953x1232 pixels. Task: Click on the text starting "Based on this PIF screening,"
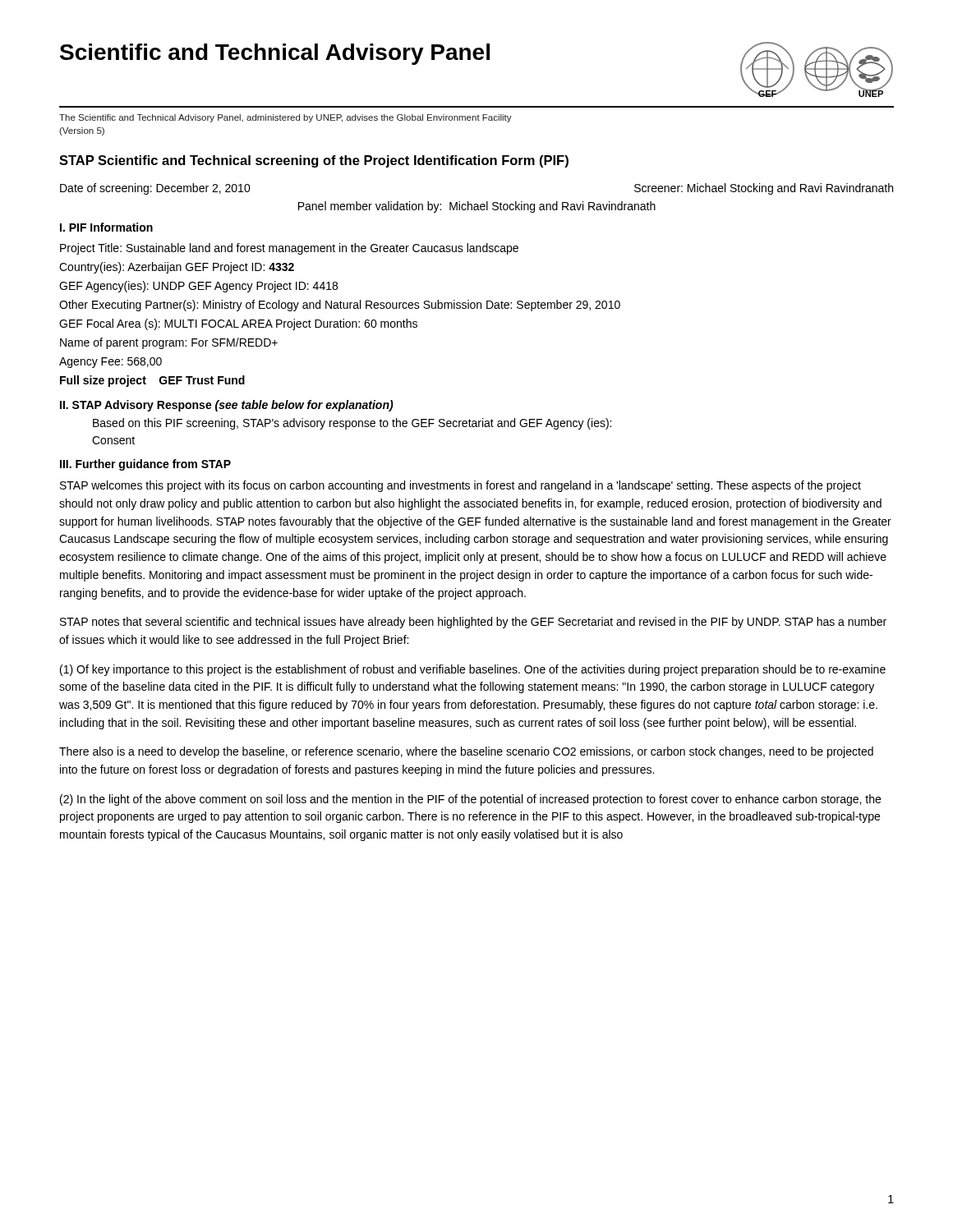[352, 432]
